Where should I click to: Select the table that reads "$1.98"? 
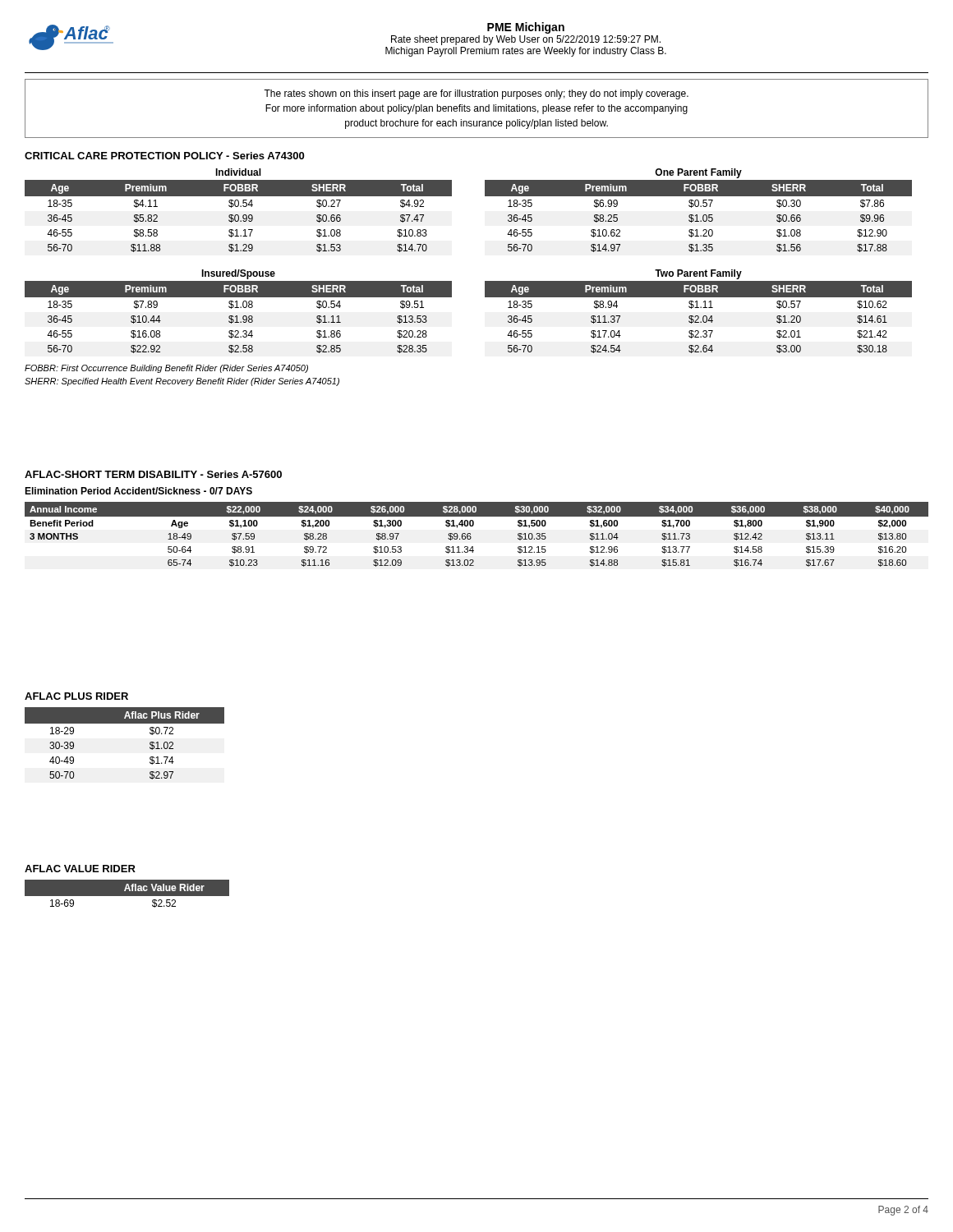click(238, 319)
